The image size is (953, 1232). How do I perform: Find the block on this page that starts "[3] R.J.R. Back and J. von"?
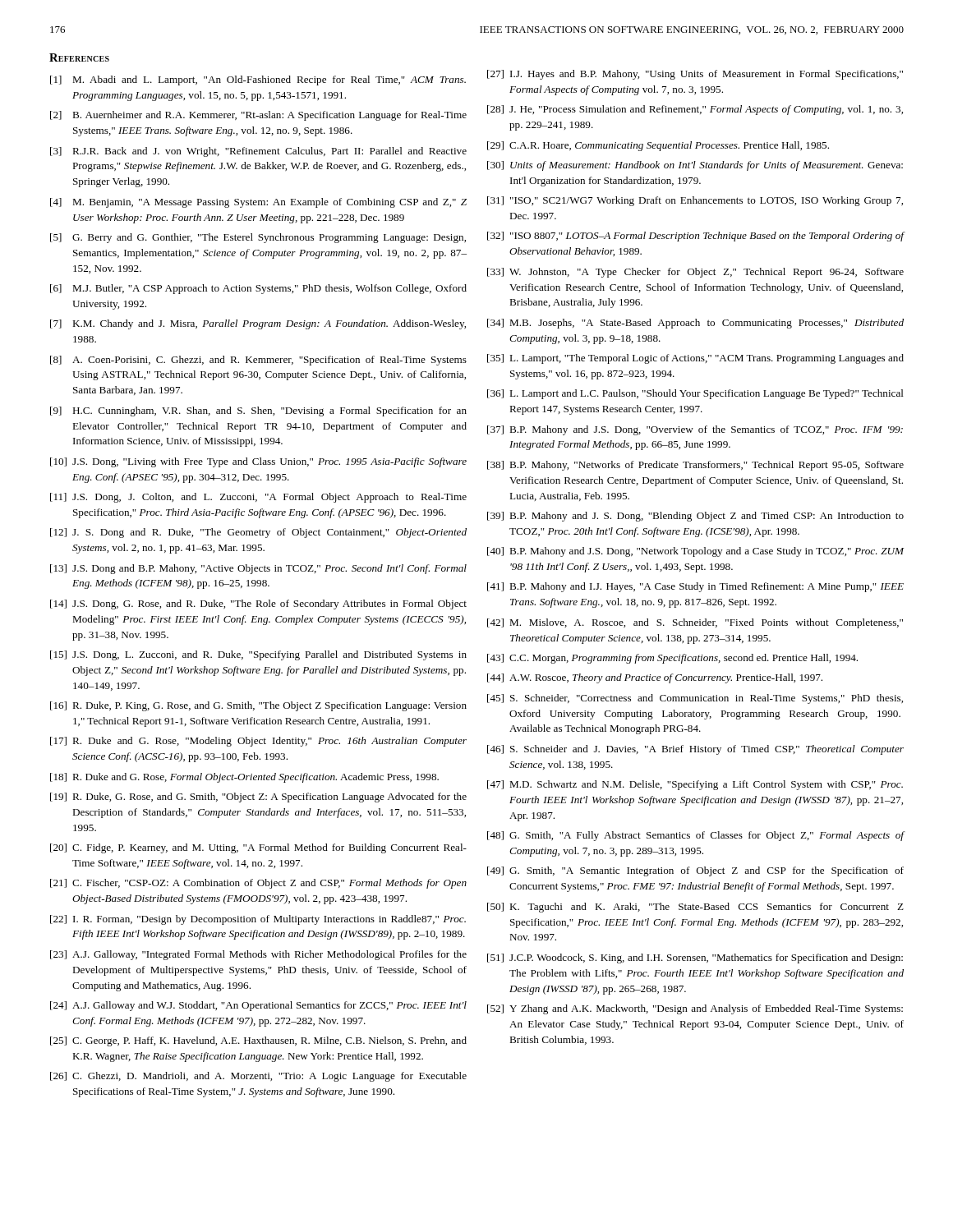pyautogui.click(x=258, y=167)
